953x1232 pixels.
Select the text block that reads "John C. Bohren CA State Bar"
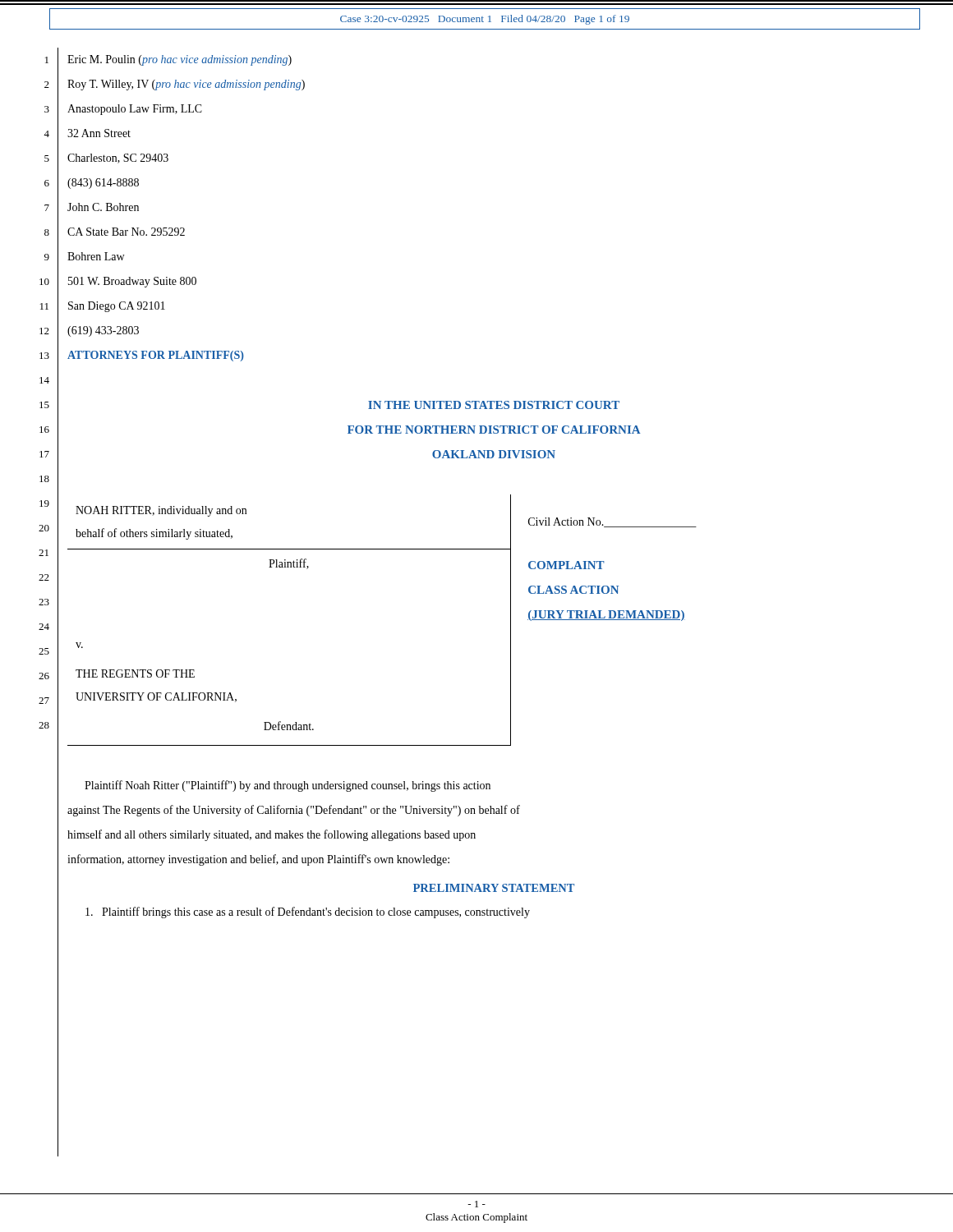pyautogui.click(x=103, y=207)
